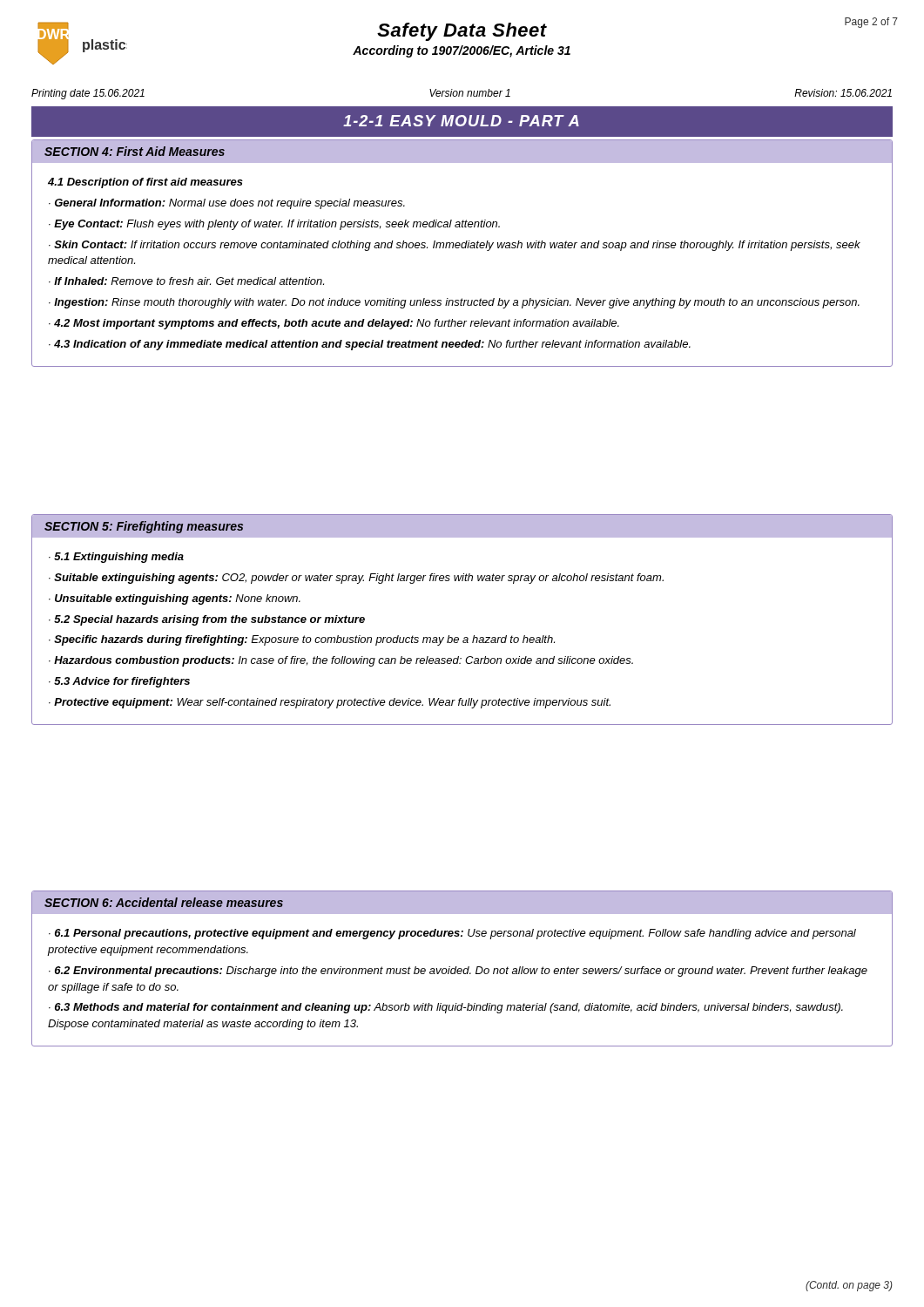
Task: Locate the block of text that opens with "· 5.1 Extinguishing"
Action: pos(116,556)
